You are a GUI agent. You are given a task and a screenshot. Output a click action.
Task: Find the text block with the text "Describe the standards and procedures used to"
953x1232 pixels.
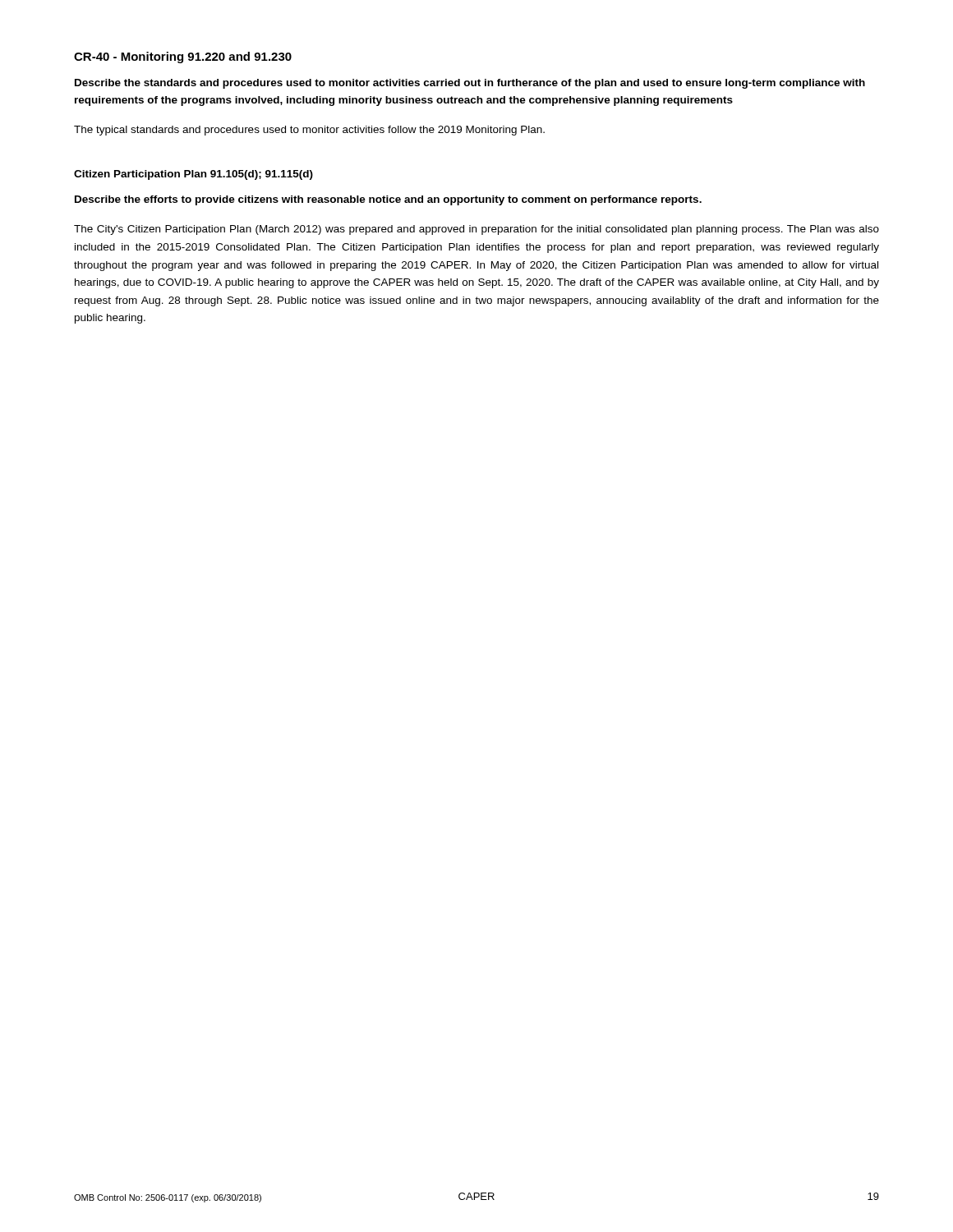click(470, 91)
